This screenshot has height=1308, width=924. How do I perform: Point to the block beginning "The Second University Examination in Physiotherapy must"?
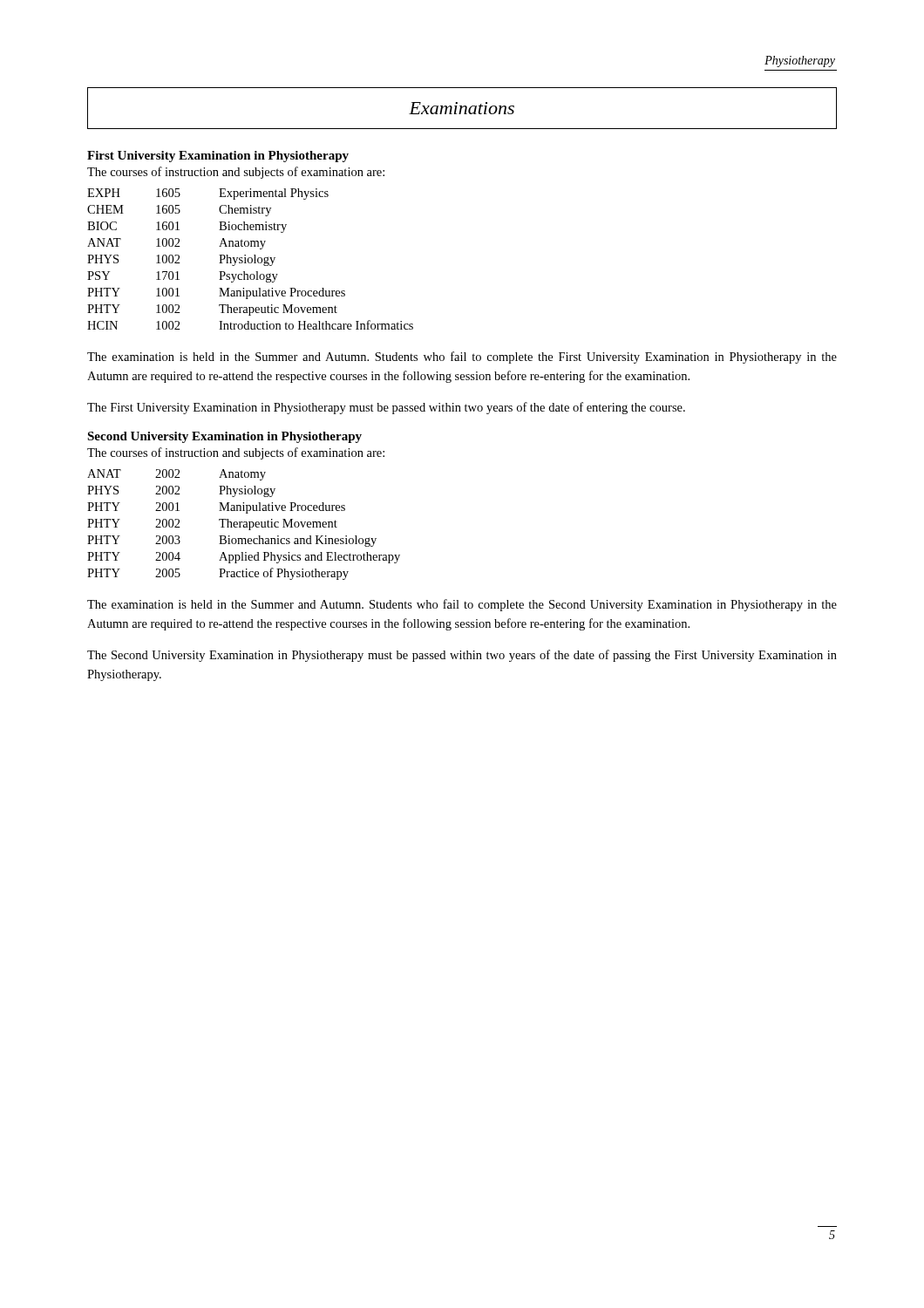click(462, 664)
